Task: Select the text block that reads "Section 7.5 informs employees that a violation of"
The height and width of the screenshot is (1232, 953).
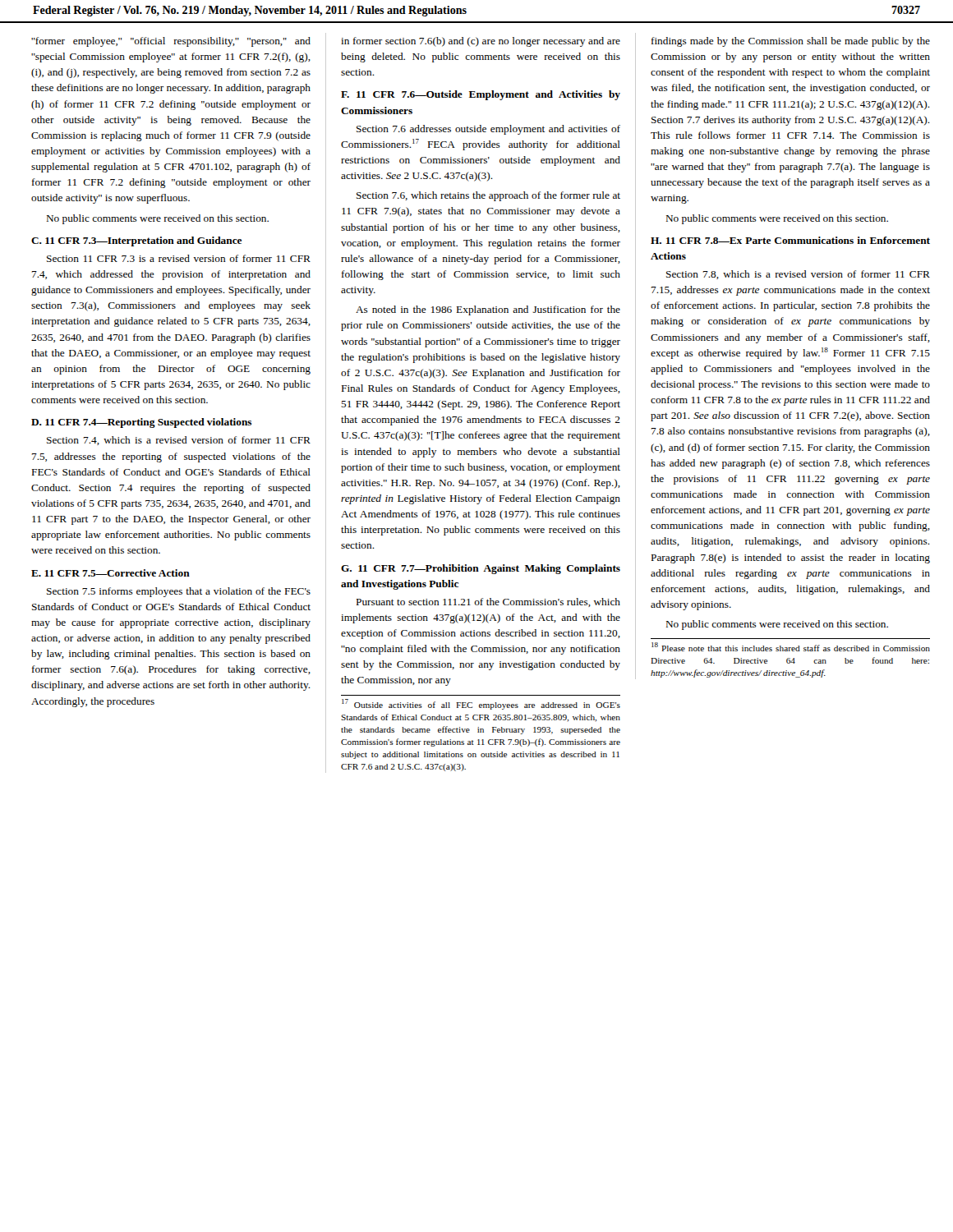Action: point(171,646)
